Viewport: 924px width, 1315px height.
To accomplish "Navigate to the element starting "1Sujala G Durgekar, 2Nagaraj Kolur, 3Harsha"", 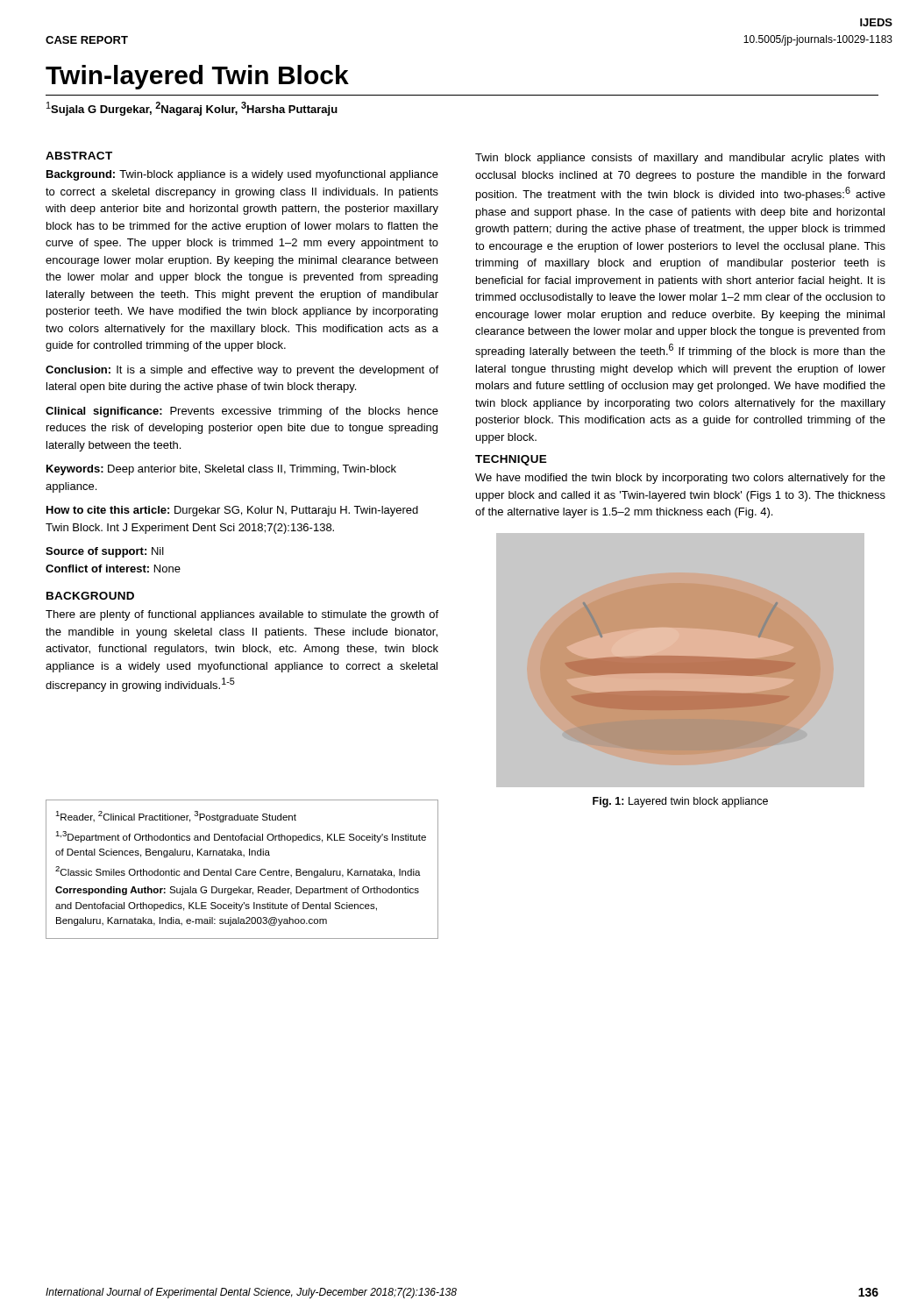I will coord(192,108).
